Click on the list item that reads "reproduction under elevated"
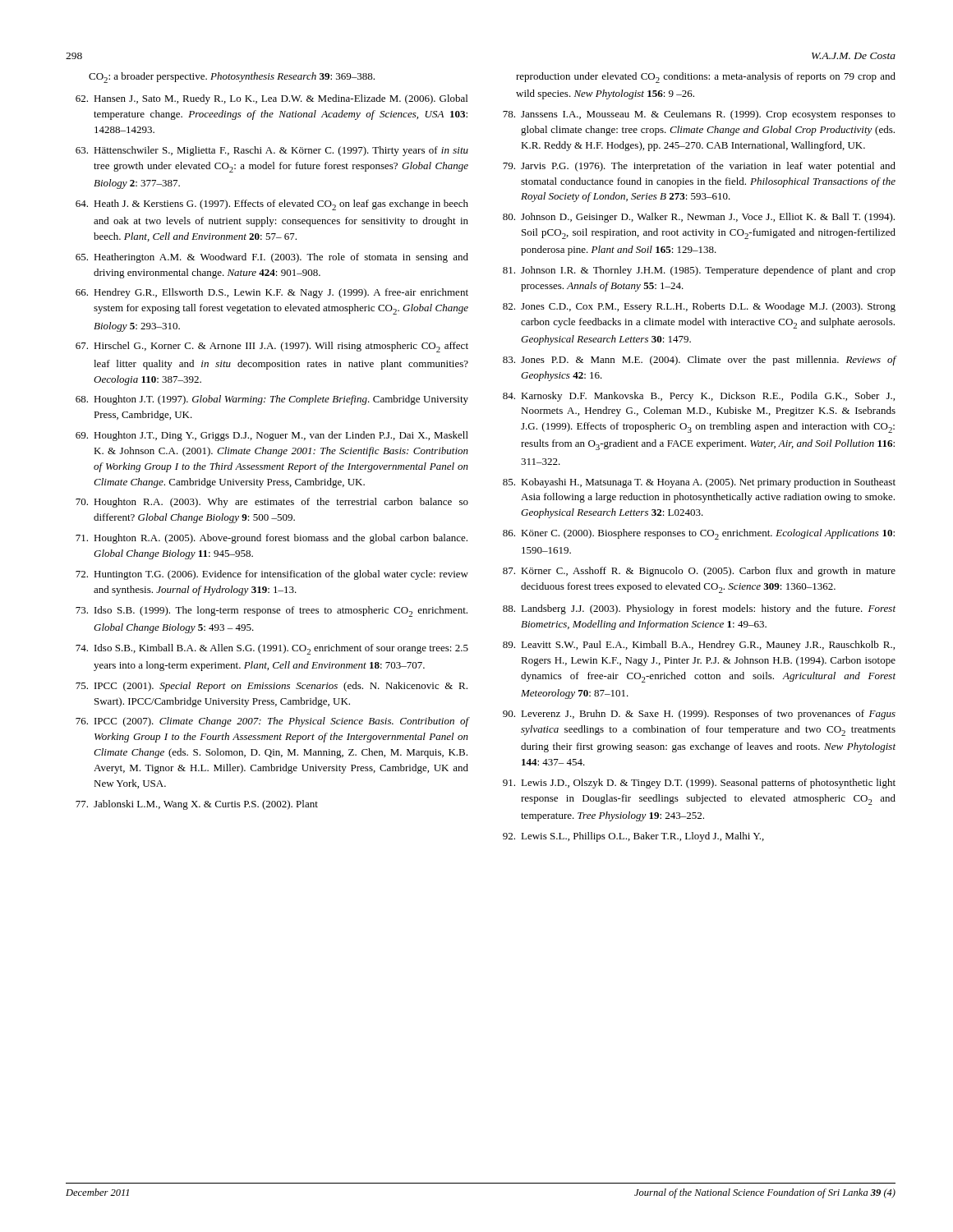 coord(706,85)
